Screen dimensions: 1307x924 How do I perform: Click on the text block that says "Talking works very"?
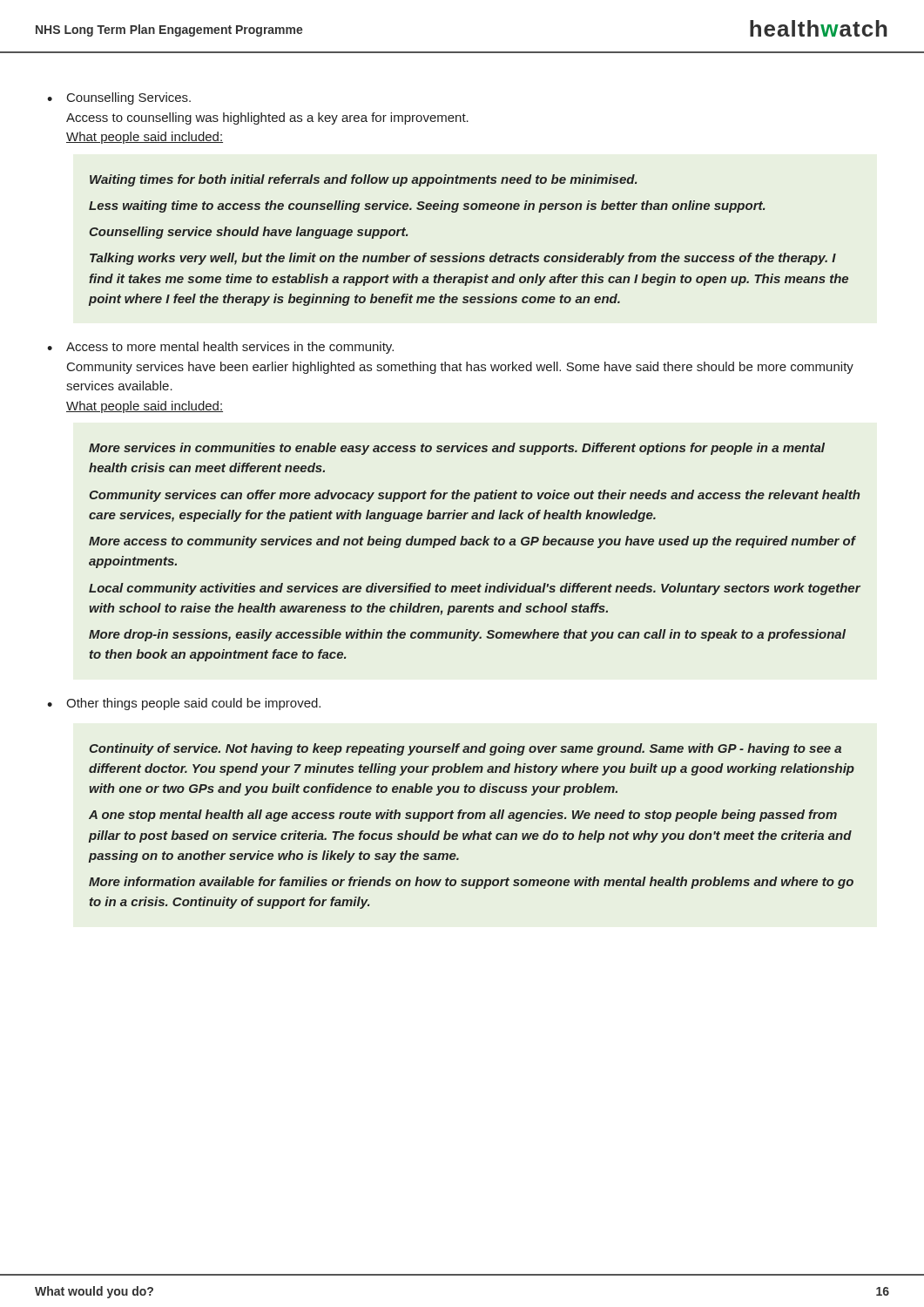pyautogui.click(x=469, y=278)
